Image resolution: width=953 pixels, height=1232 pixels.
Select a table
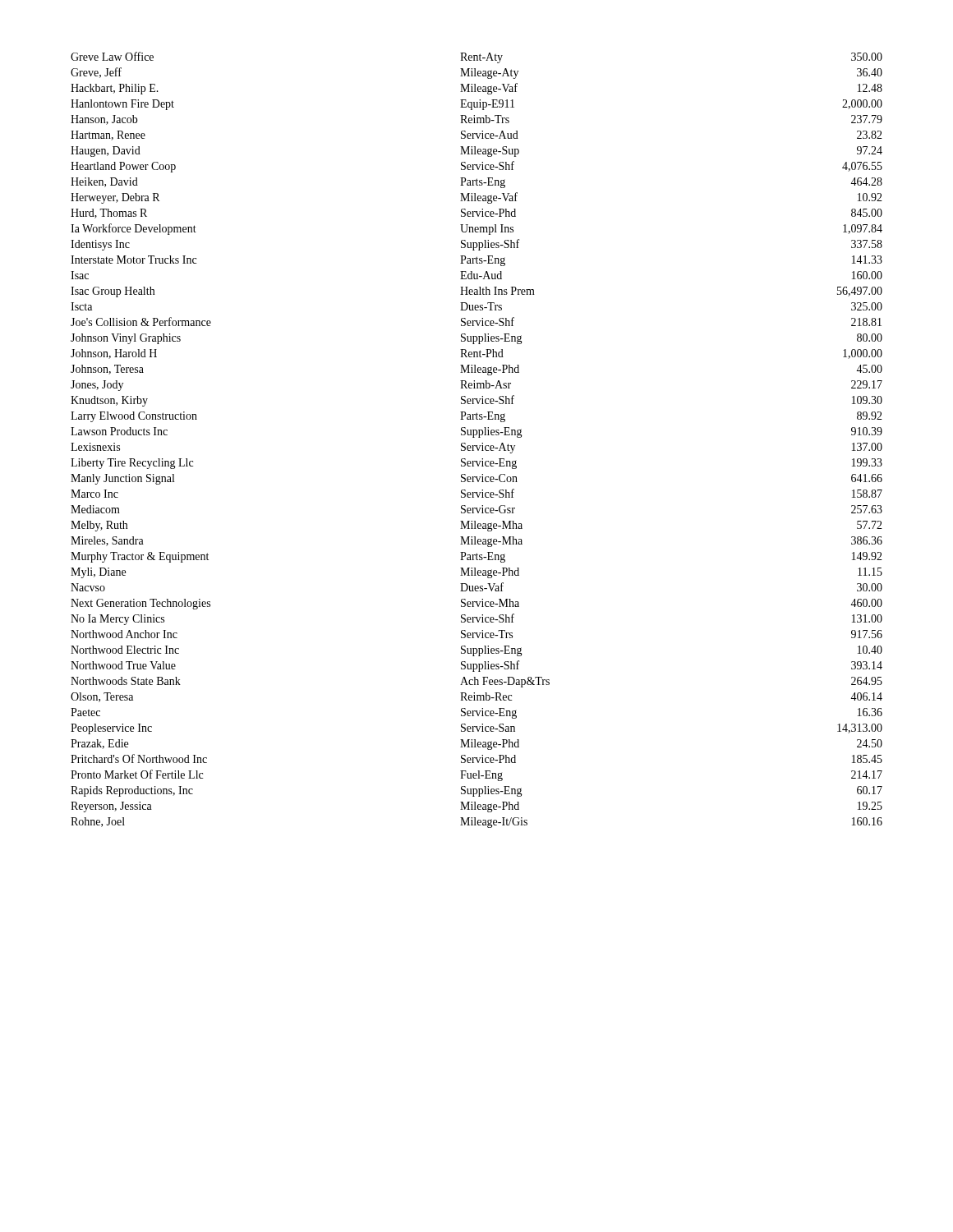(476, 439)
